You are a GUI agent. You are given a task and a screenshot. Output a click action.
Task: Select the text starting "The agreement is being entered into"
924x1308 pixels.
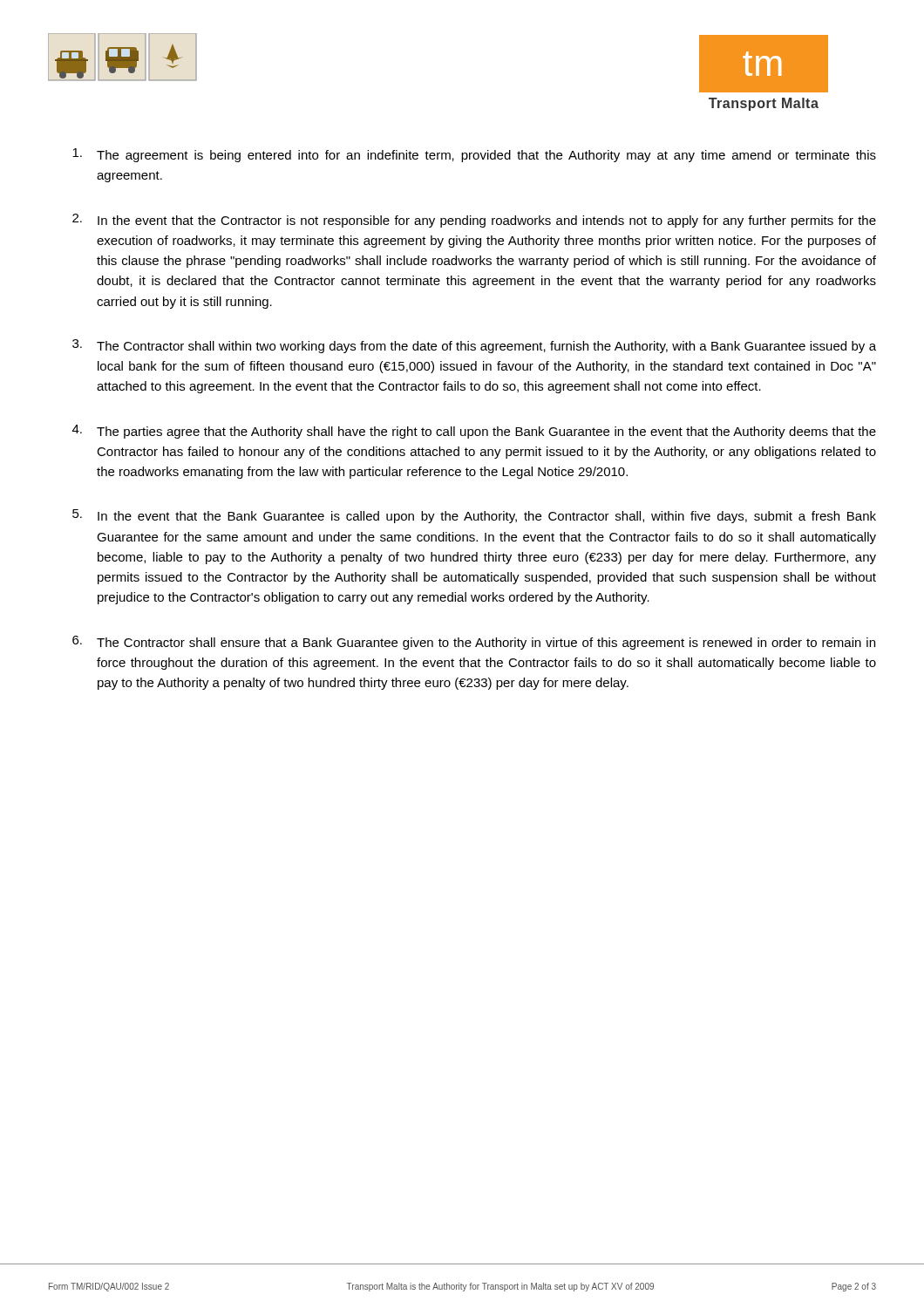point(462,165)
